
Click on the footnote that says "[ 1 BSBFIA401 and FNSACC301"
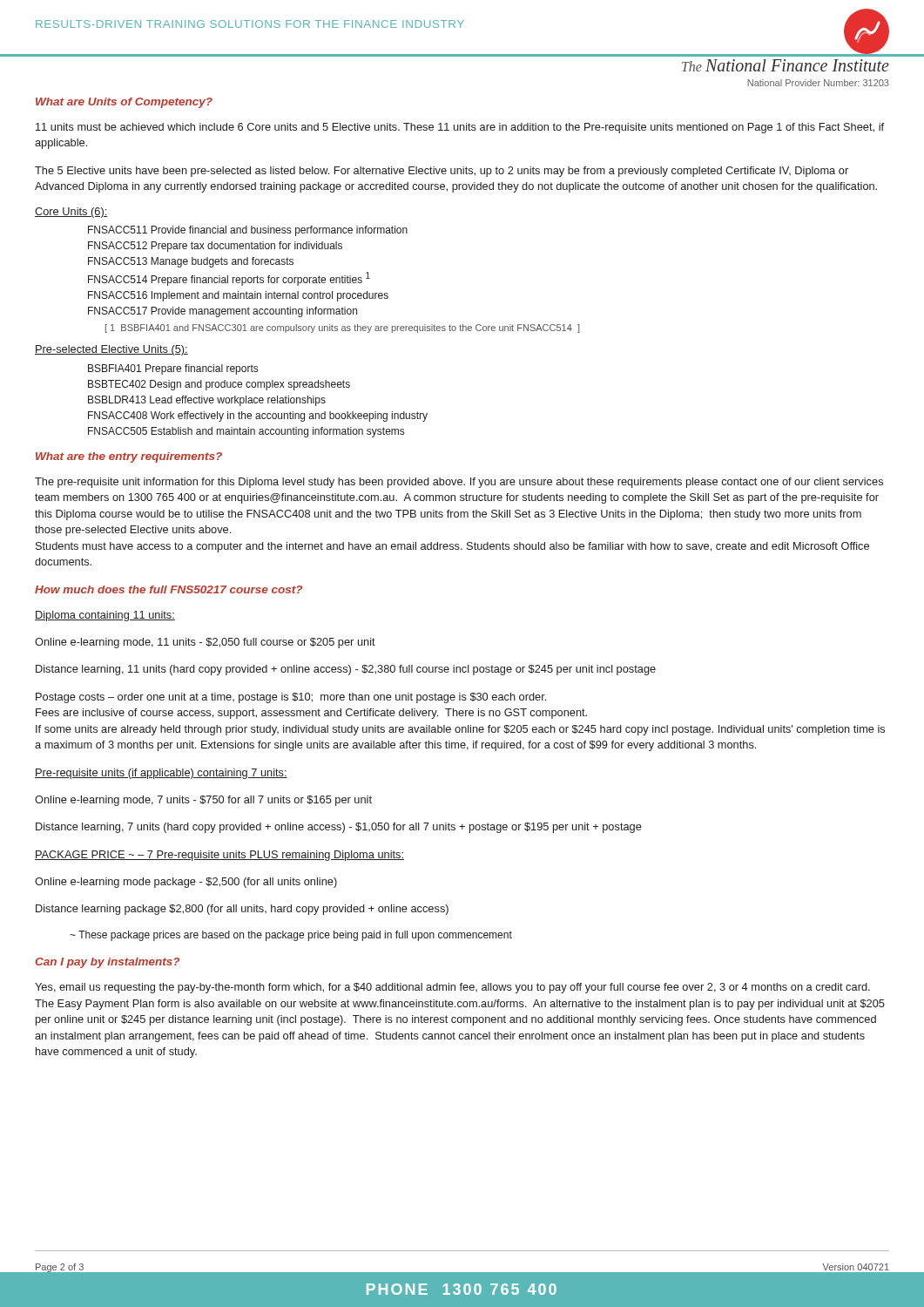coord(497,328)
